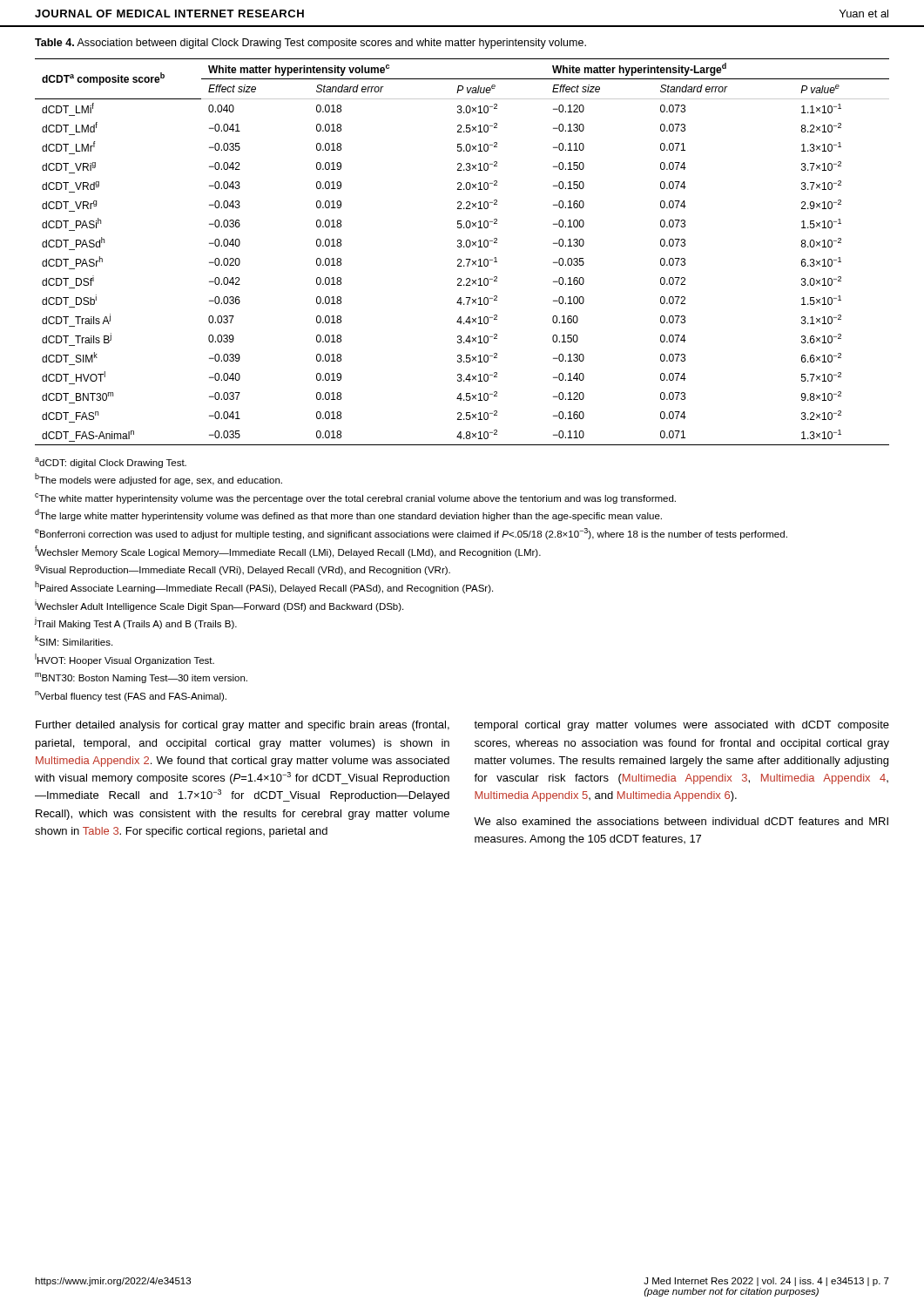Image resolution: width=924 pixels, height=1307 pixels.
Task: Find the footnote containing "hPaired Associate Learning—Immediate Recall (PASi),"
Action: (462, 588)
